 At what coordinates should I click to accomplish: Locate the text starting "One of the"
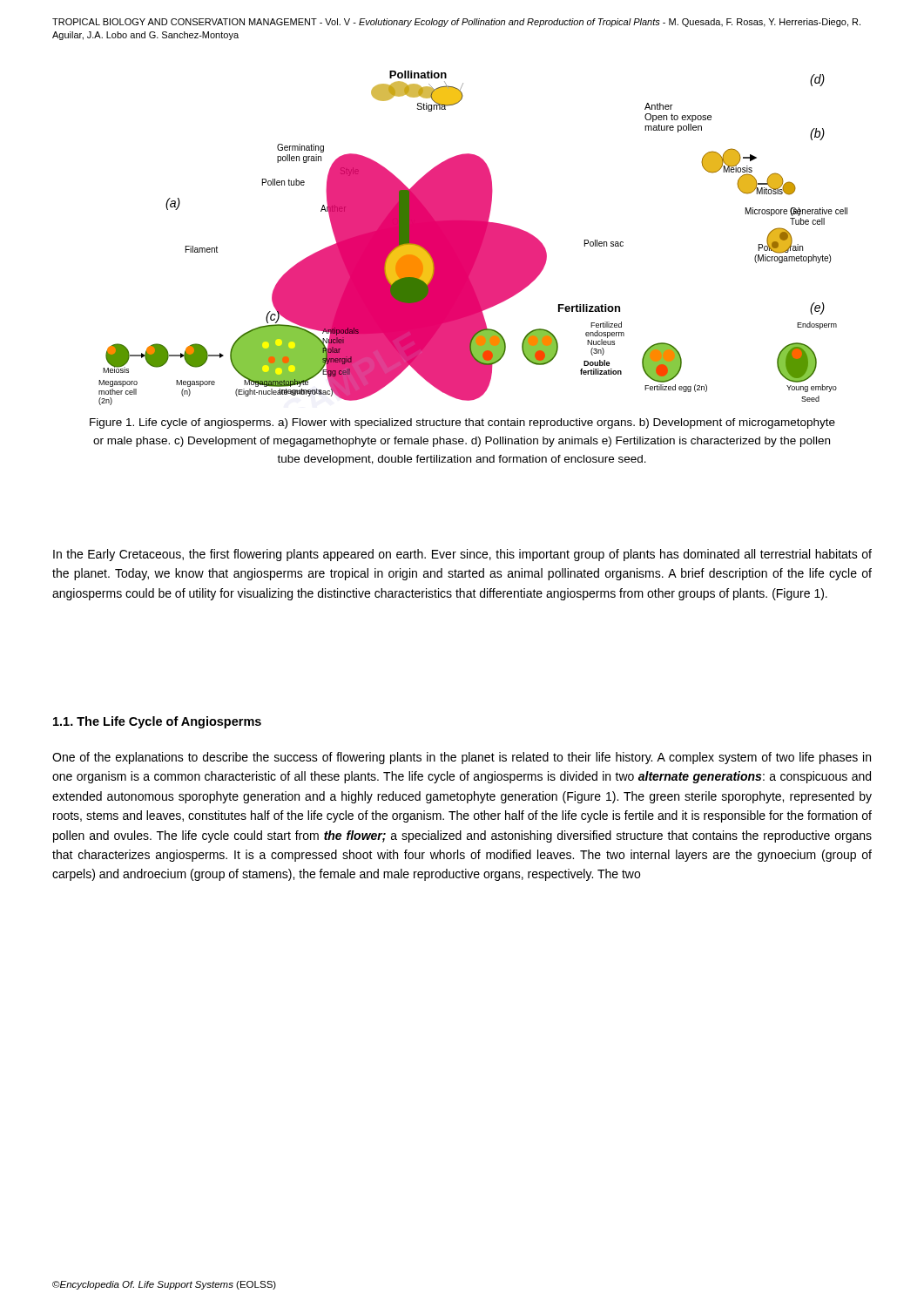pyautogui.click(x=462, y=816)
